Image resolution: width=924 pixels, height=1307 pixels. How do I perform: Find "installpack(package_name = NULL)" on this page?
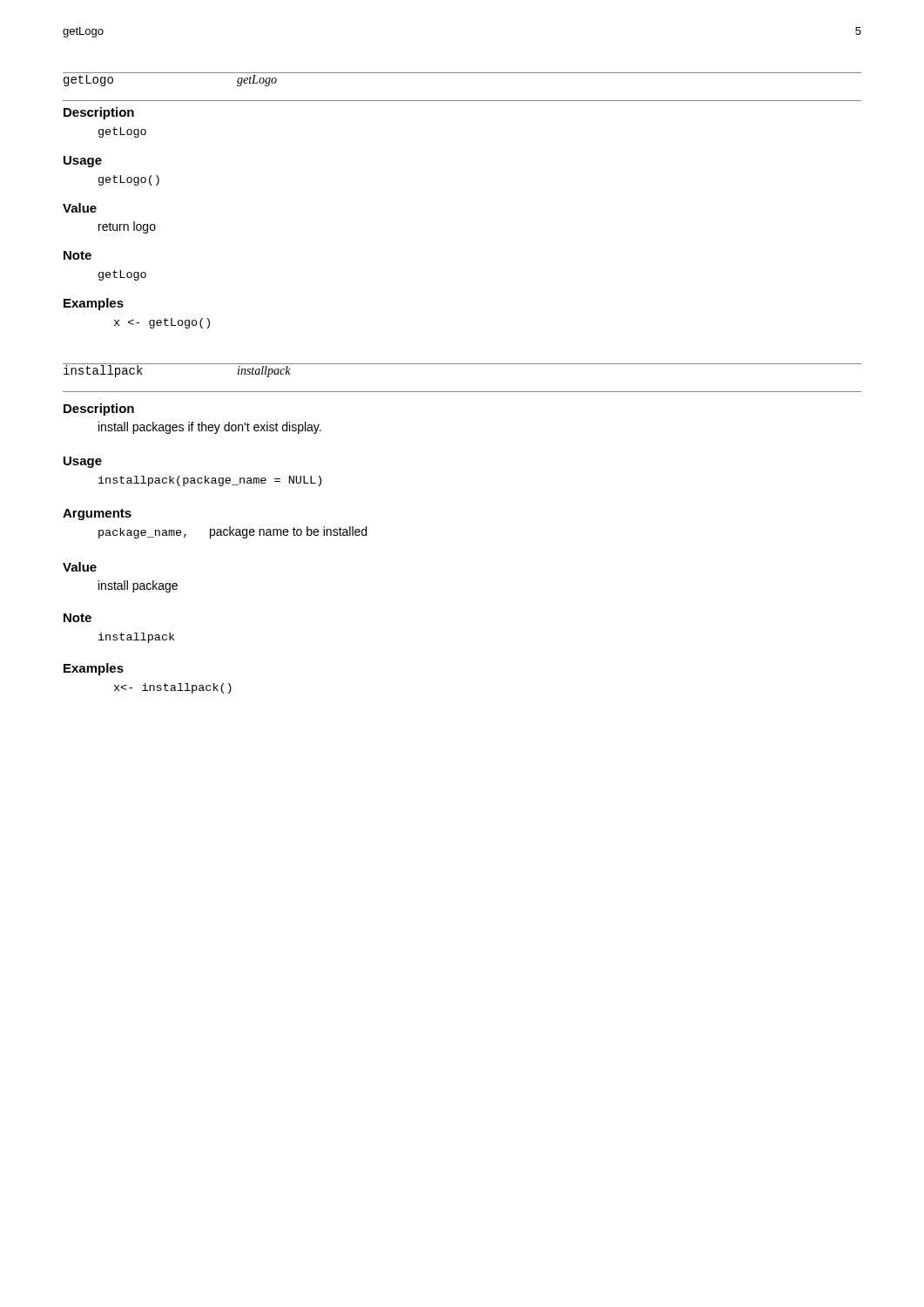(x=210, y=481)
